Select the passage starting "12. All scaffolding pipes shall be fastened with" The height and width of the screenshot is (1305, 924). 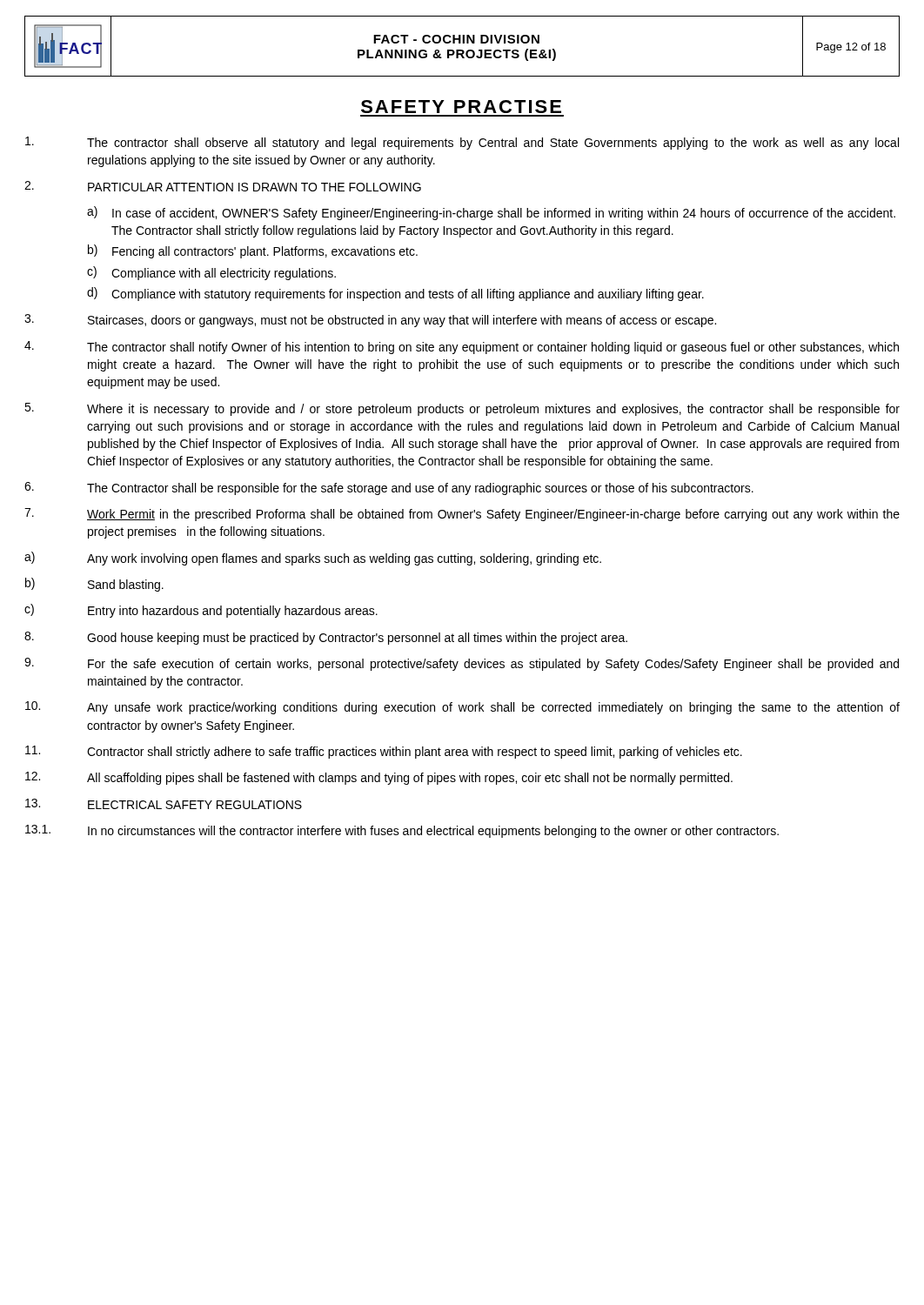[462, 778]
